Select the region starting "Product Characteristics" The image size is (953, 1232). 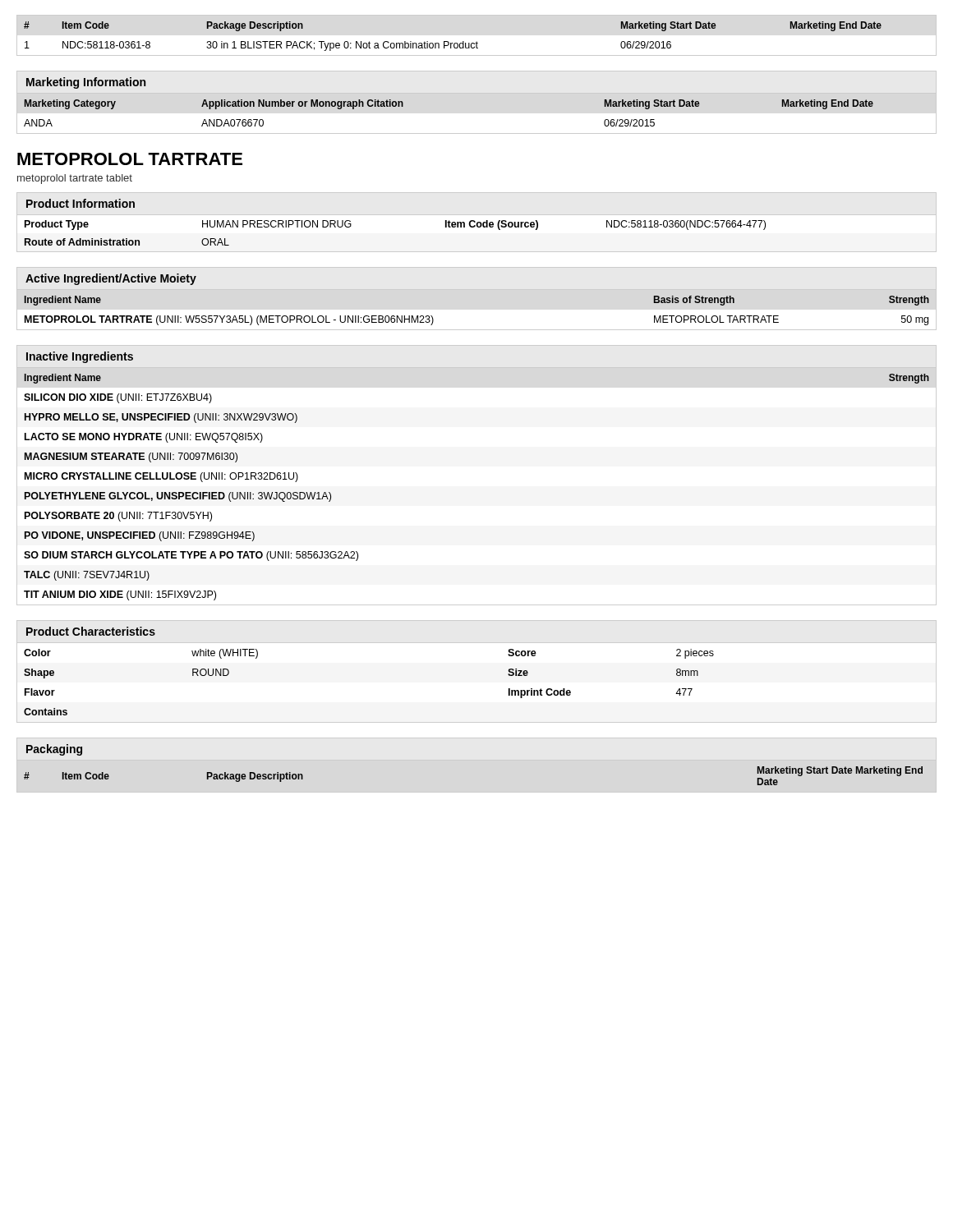tap(90, 632)
